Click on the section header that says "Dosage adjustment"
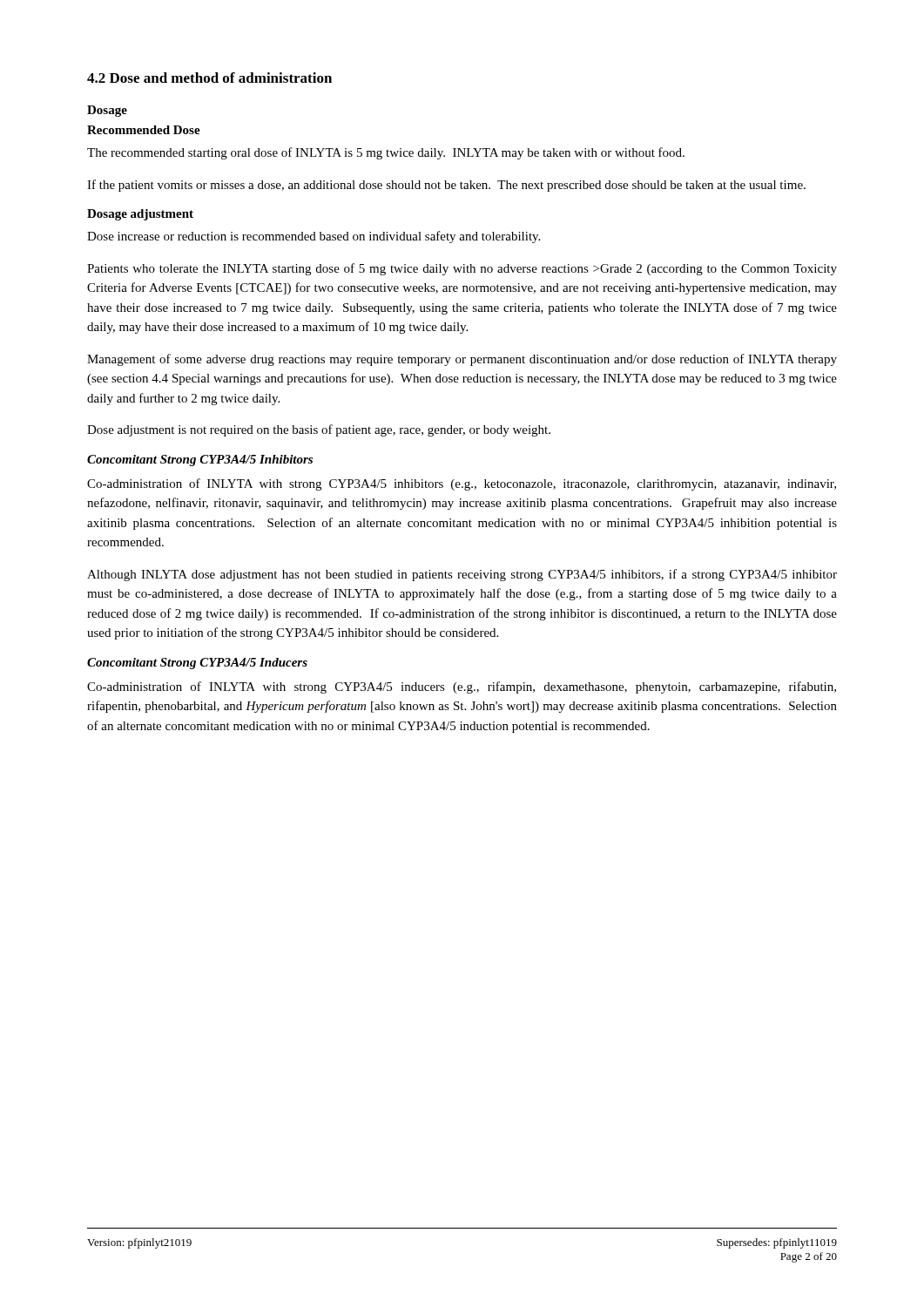Screen dimensions: 1307x924 (x=140, y=213)
